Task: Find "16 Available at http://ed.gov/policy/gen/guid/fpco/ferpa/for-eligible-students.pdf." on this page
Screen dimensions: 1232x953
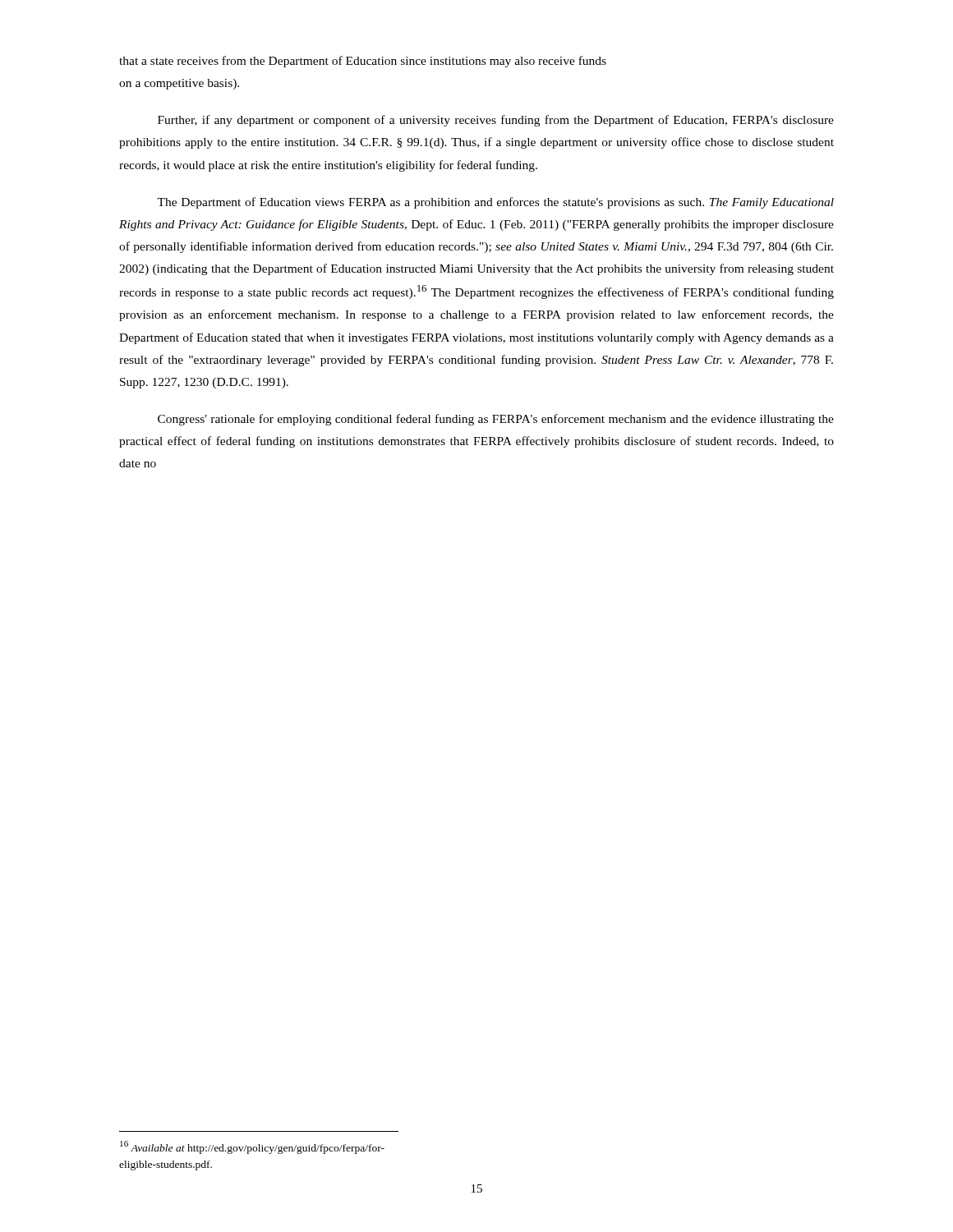Action: (252, 1154)
